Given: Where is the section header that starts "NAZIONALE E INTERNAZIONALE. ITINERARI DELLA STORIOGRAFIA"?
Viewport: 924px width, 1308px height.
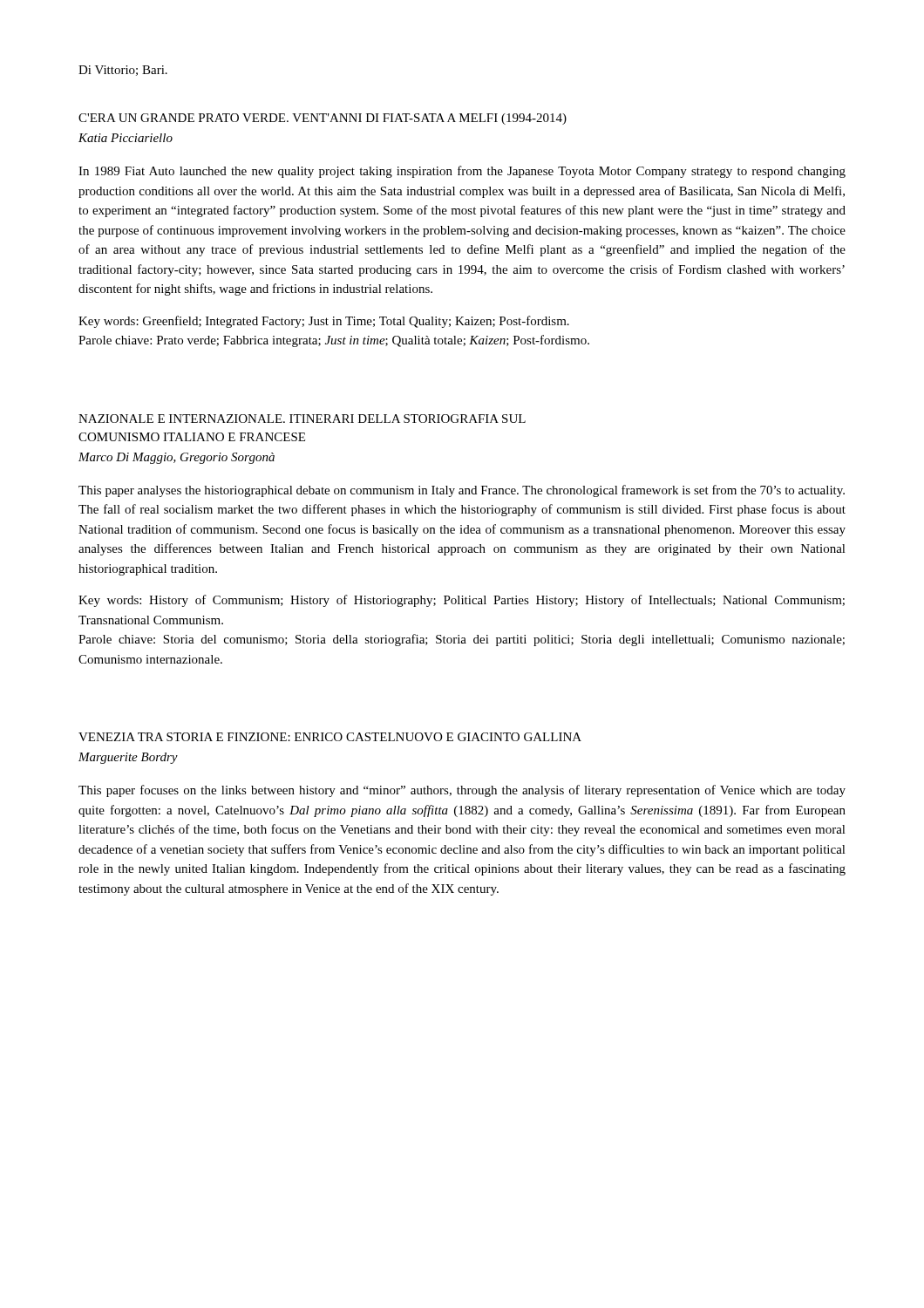Looking at the screenshot, I should pyautogui.click(x=302, y=427).
